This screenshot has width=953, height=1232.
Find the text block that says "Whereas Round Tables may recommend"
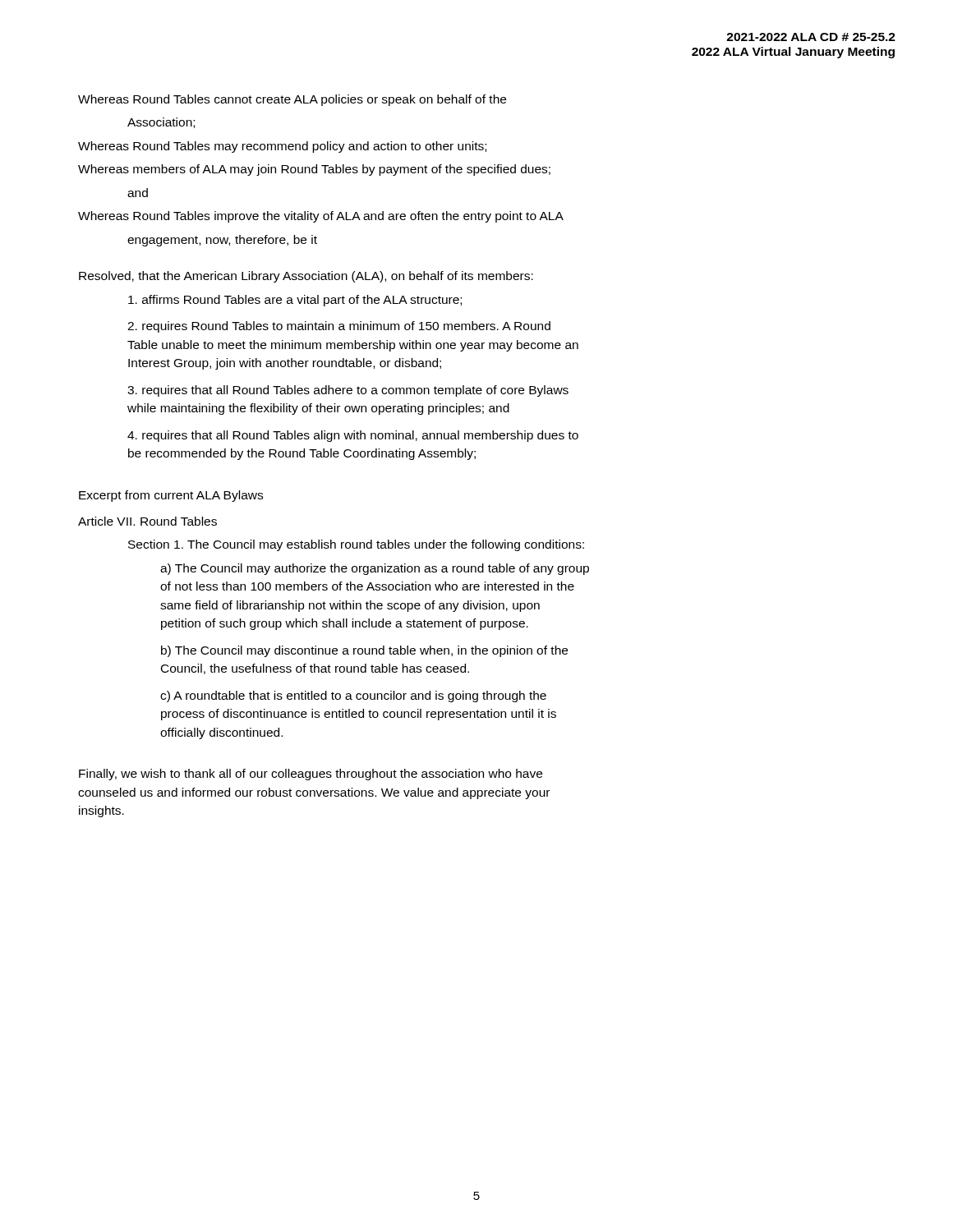click(483, 146)
